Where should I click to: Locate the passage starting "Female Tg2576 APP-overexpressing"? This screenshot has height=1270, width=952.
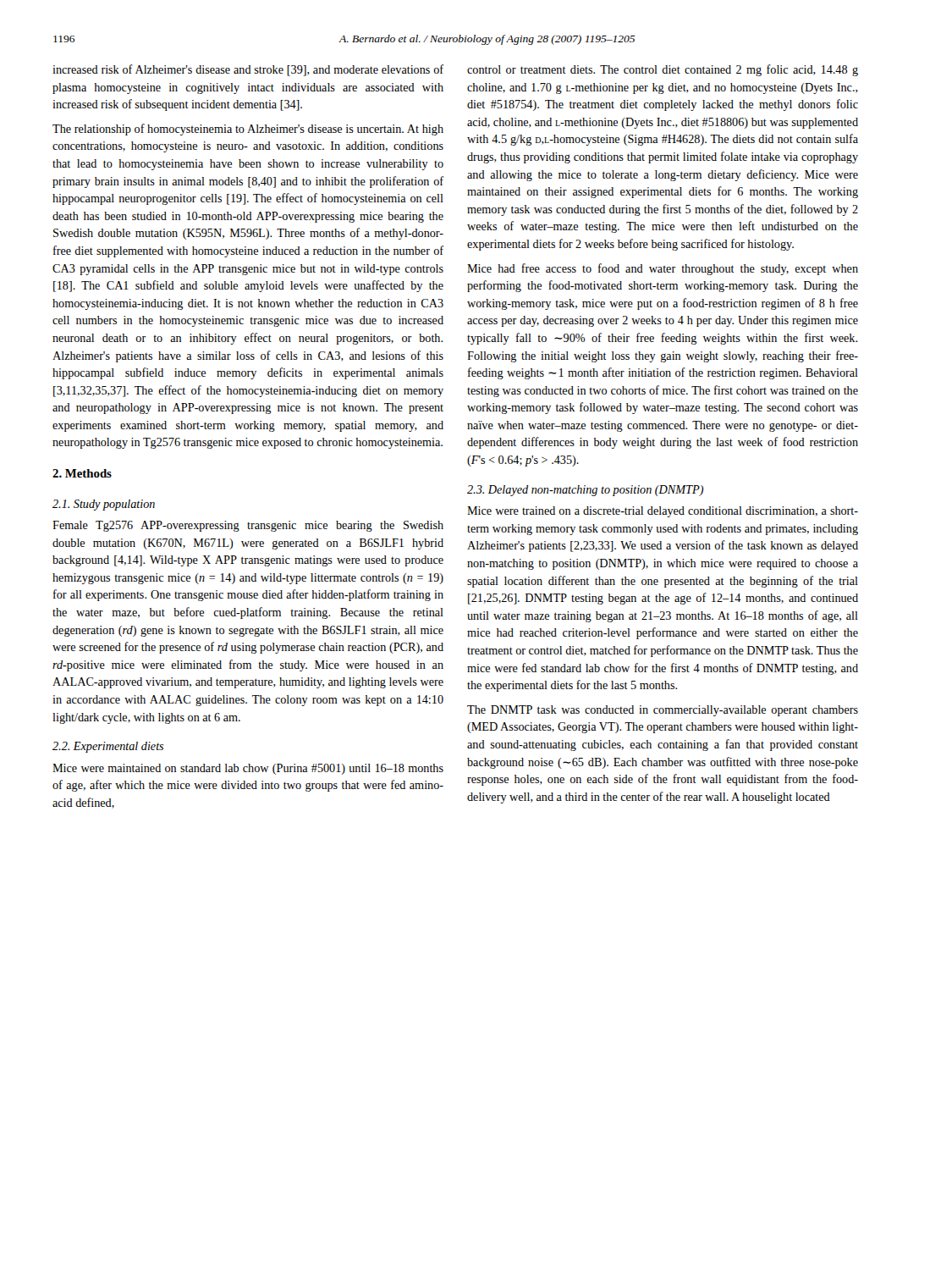248,621
